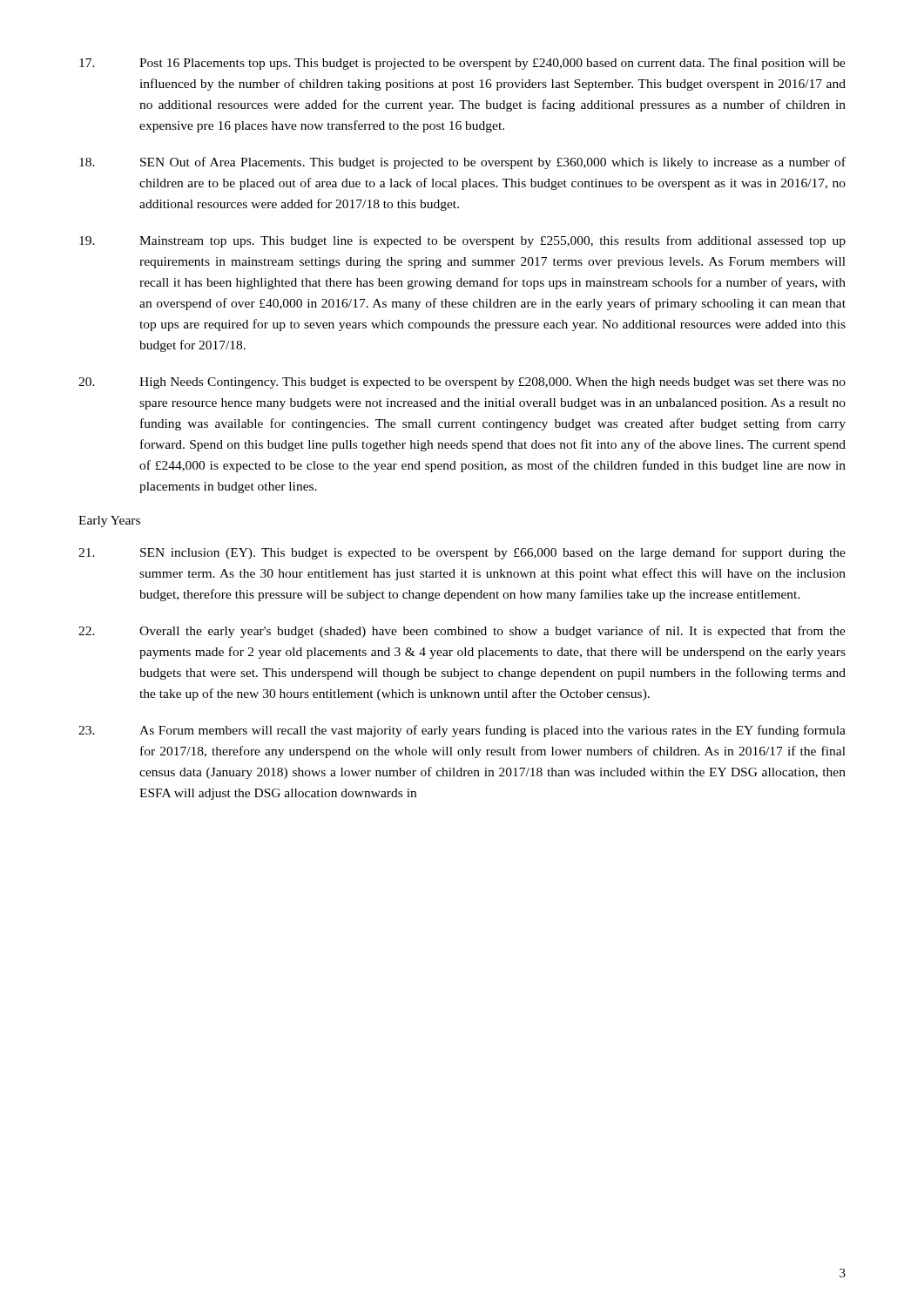Select the list item with the text "22. Overall the early"
Viewport: 924px width, 1307px height.
[462, 663]
